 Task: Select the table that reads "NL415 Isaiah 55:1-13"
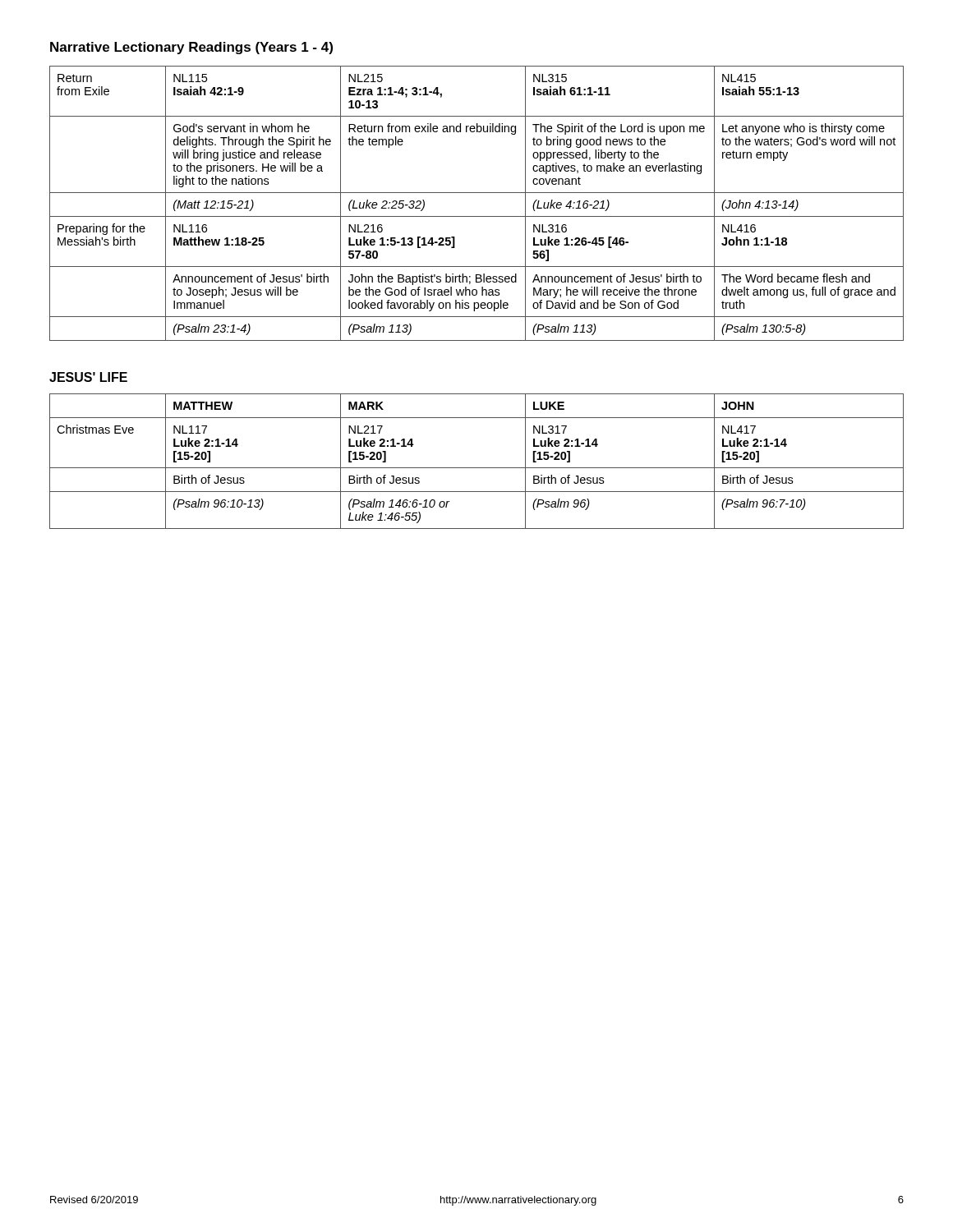click(x=476, y=203)
